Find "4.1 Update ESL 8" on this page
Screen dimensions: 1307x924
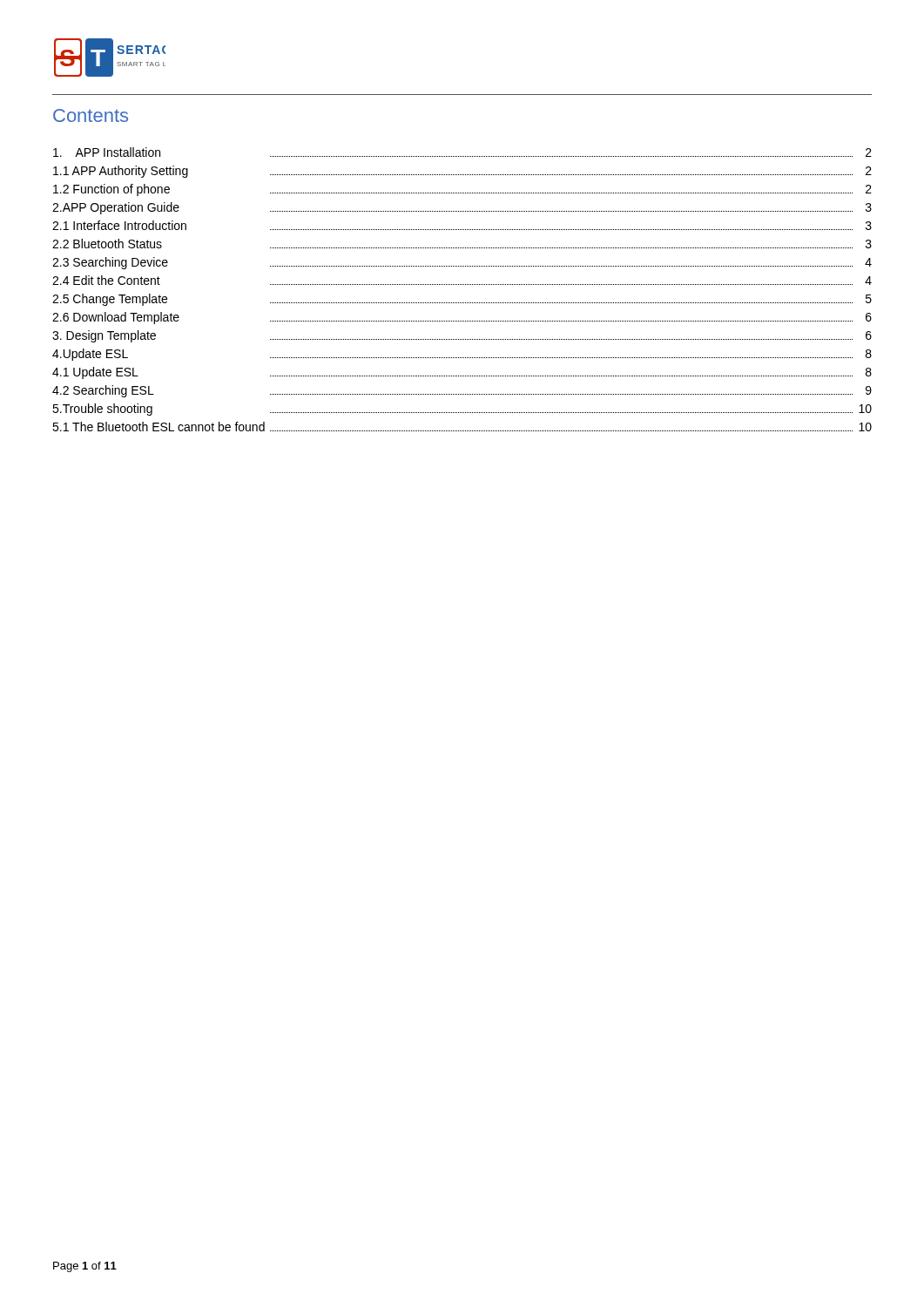tap(462, 372)
